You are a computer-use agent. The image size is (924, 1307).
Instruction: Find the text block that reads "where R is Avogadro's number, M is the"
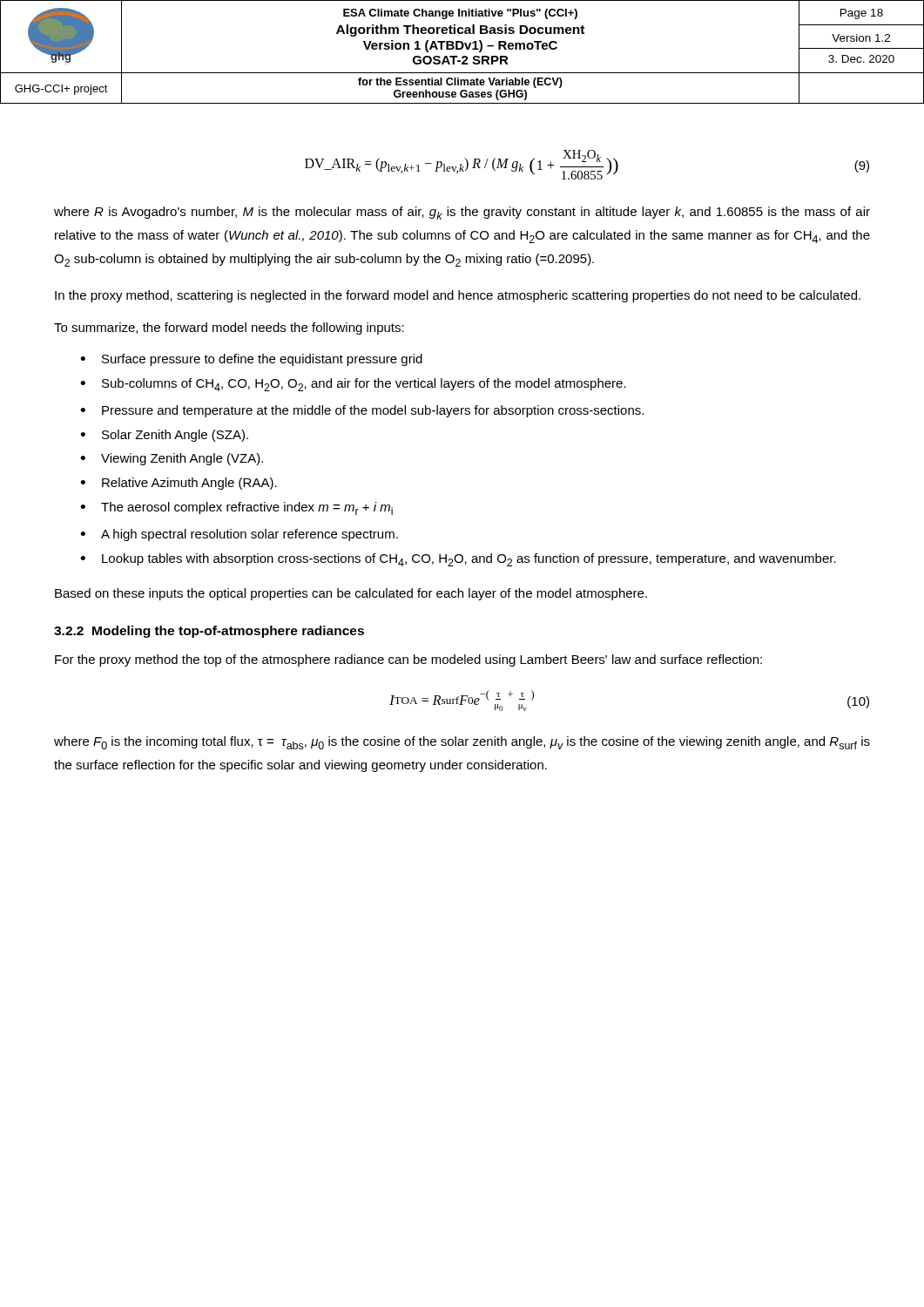pyautogui.click(x=462, y=237)
